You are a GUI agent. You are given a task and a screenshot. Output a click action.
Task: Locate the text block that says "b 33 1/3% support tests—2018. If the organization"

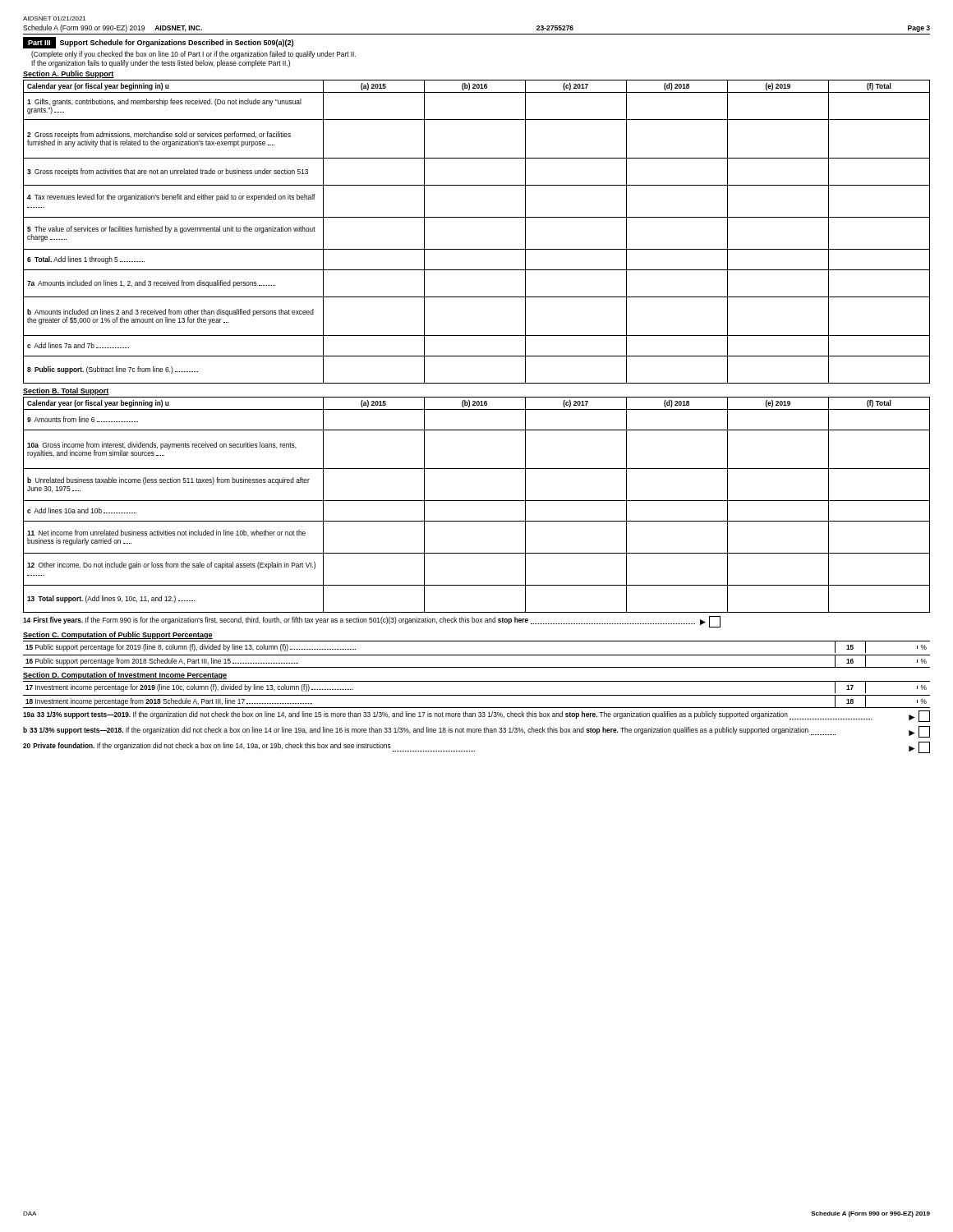[x=476, y=733]
